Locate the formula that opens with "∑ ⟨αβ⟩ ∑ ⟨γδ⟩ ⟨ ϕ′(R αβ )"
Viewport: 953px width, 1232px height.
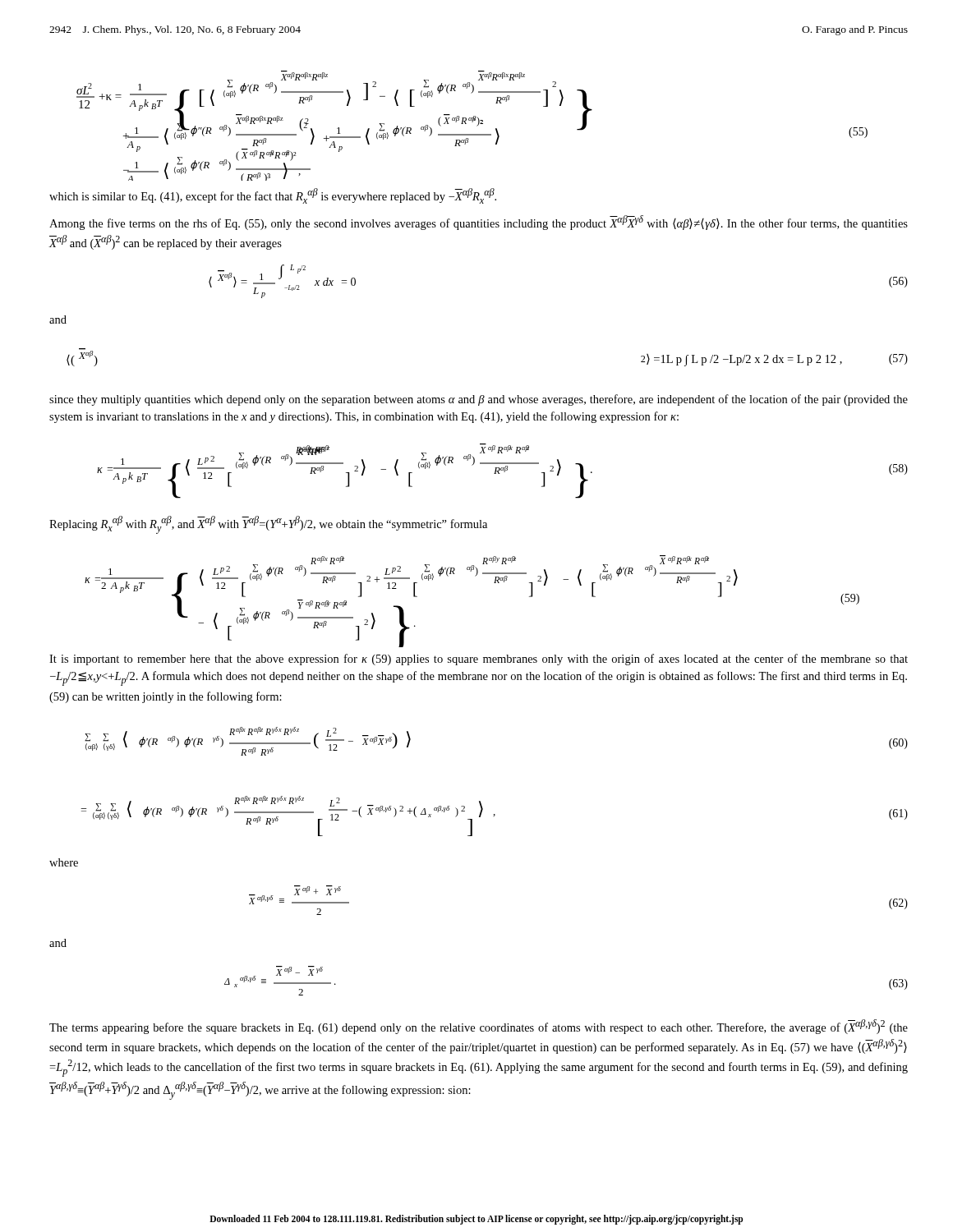pos(270,743)
